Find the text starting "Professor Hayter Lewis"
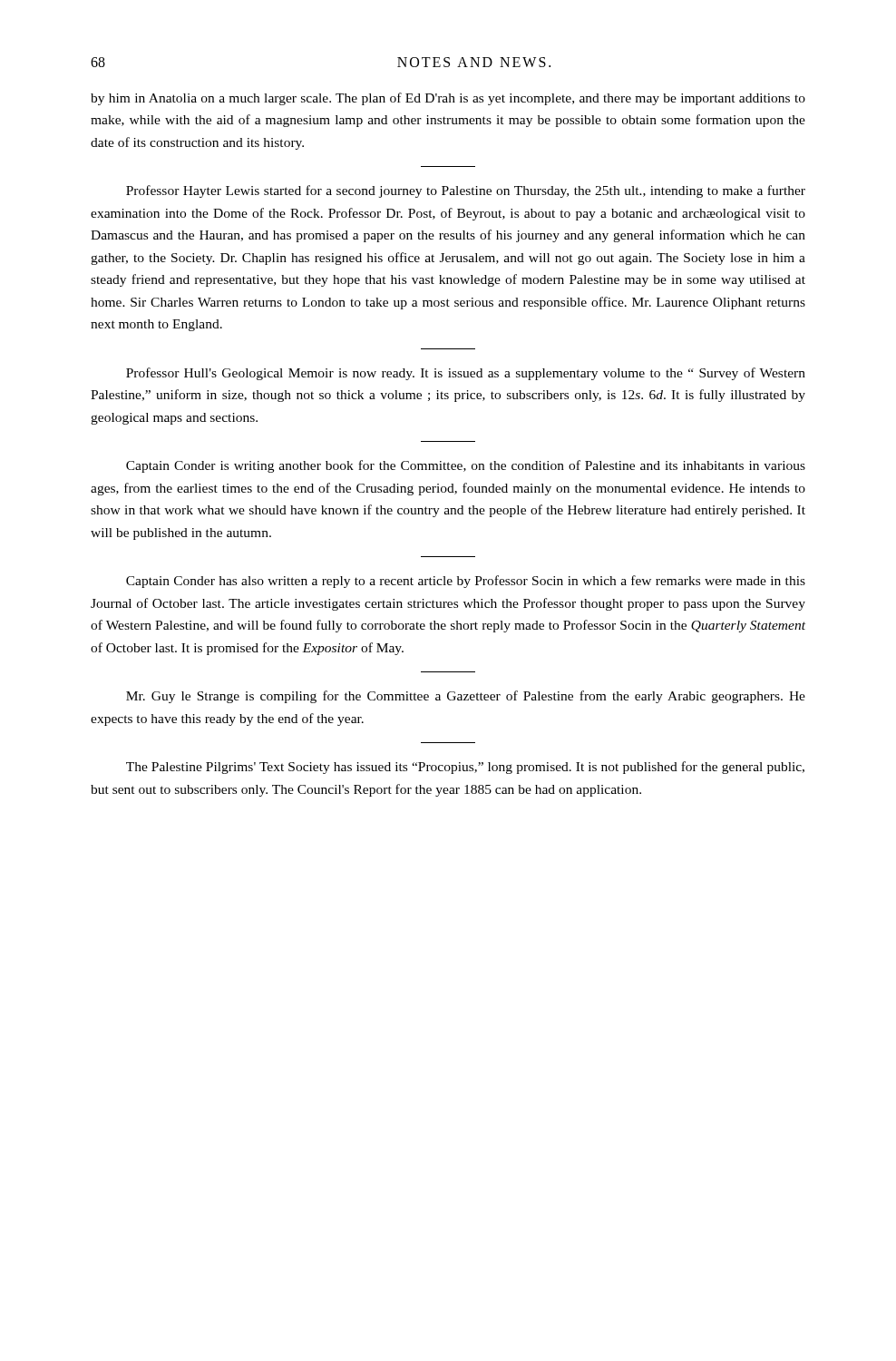896x1361 pixels. [x=448, y=258]
